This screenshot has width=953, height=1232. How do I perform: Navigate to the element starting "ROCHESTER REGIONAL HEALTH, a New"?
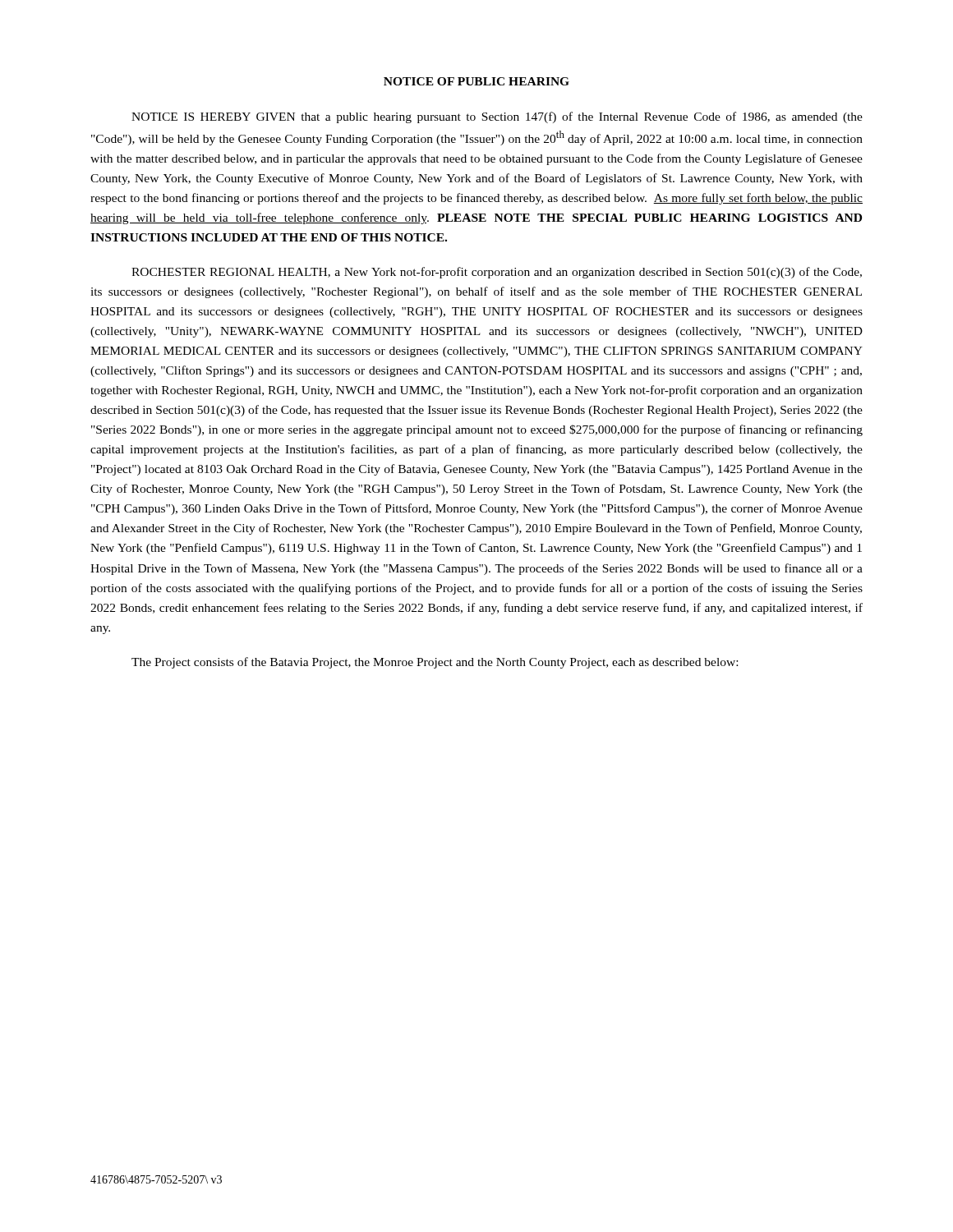[476, 449]
